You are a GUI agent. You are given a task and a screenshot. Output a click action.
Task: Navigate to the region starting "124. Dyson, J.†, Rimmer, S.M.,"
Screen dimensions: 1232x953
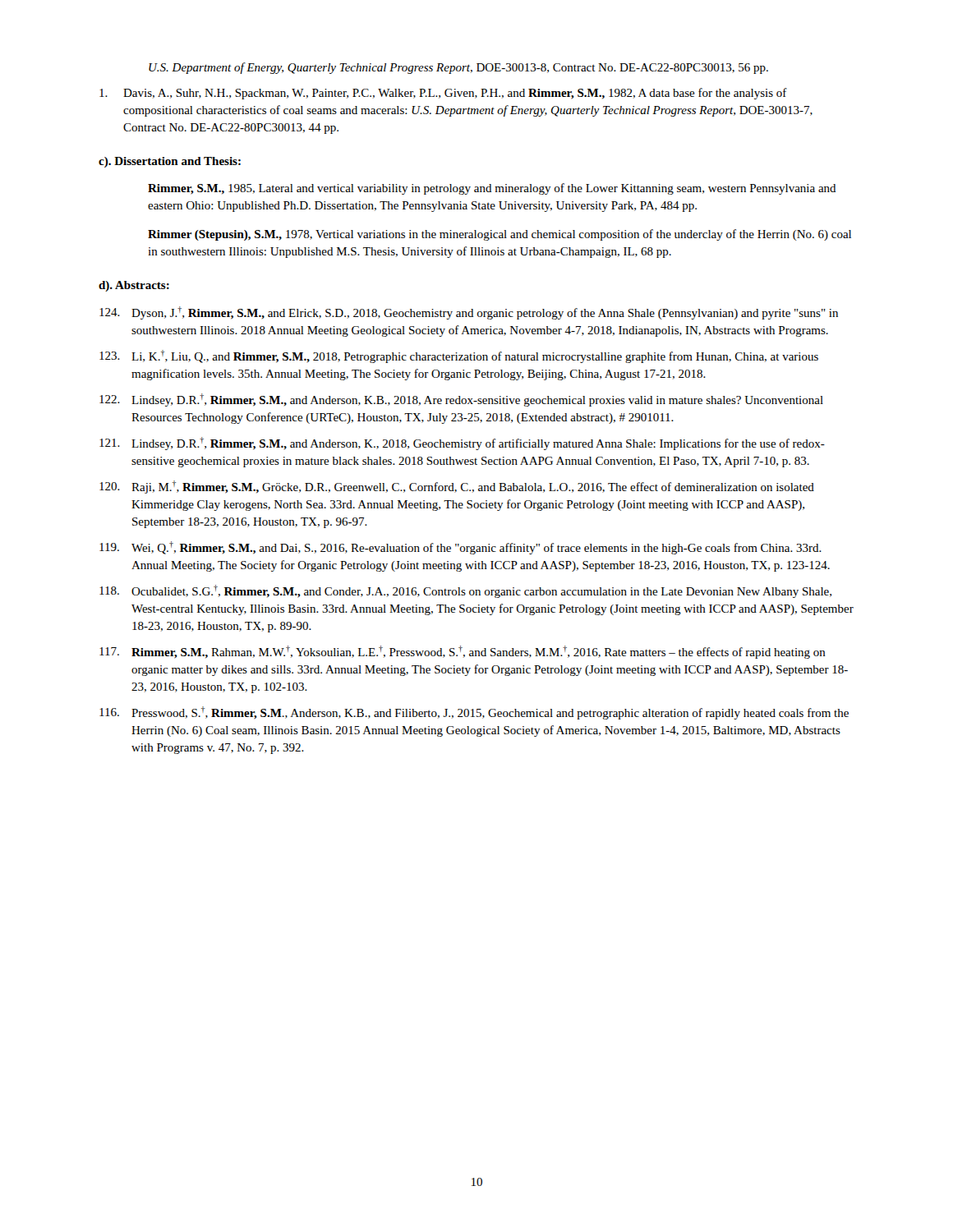tap(476, 322)
